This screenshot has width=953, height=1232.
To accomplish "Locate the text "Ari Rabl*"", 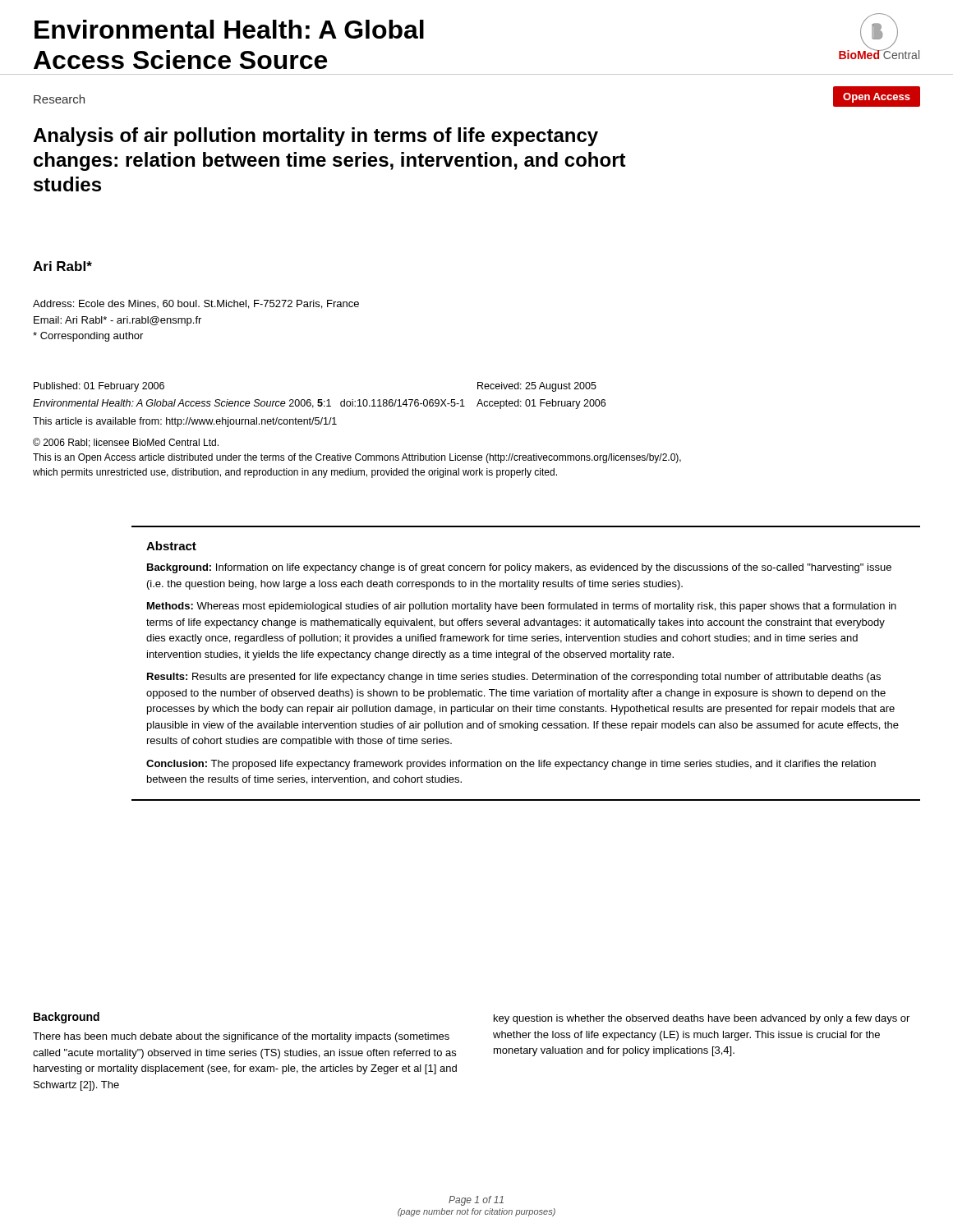I will [x=62, y=267].
